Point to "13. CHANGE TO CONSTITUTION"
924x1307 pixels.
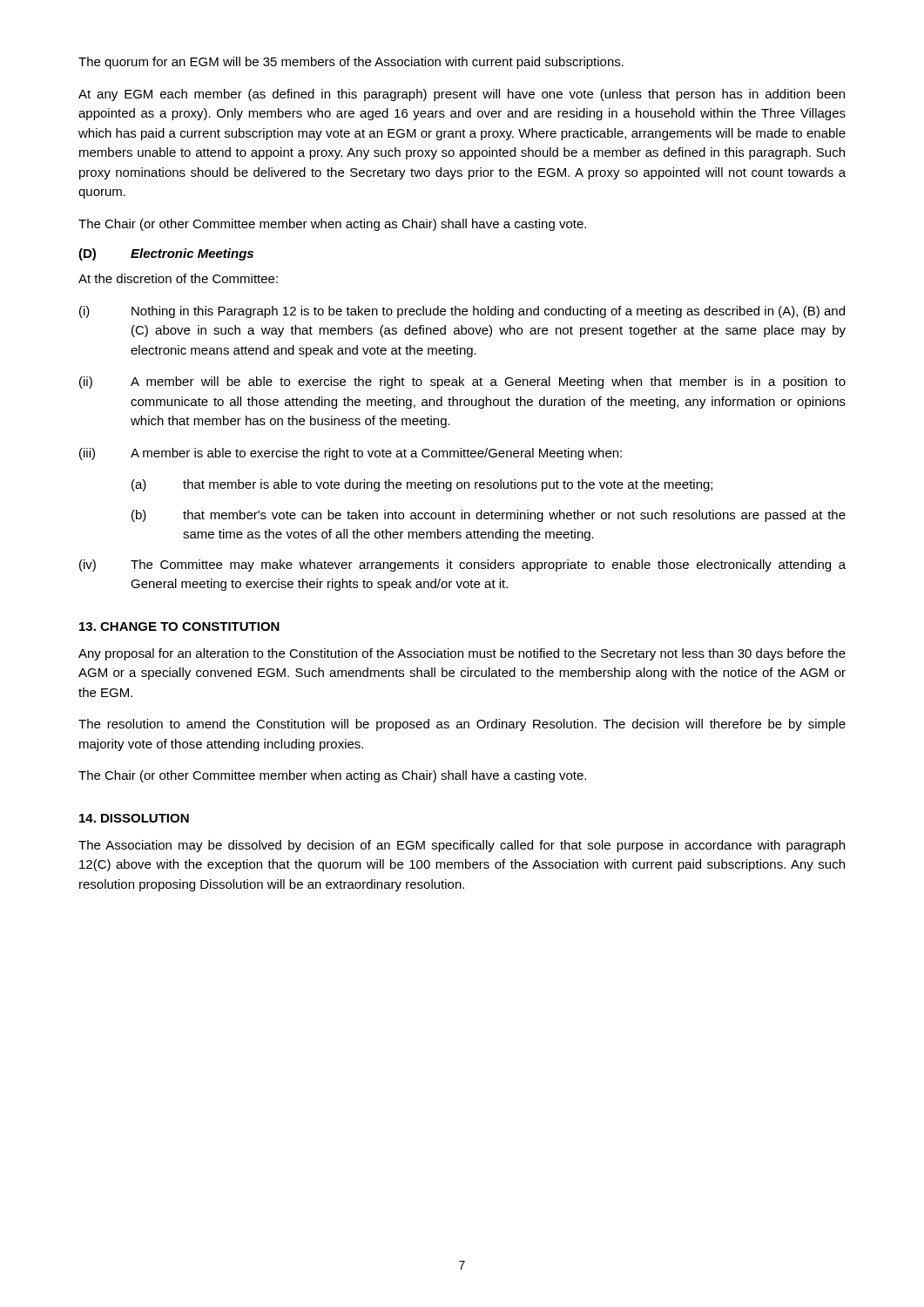(x=179, y=626)
